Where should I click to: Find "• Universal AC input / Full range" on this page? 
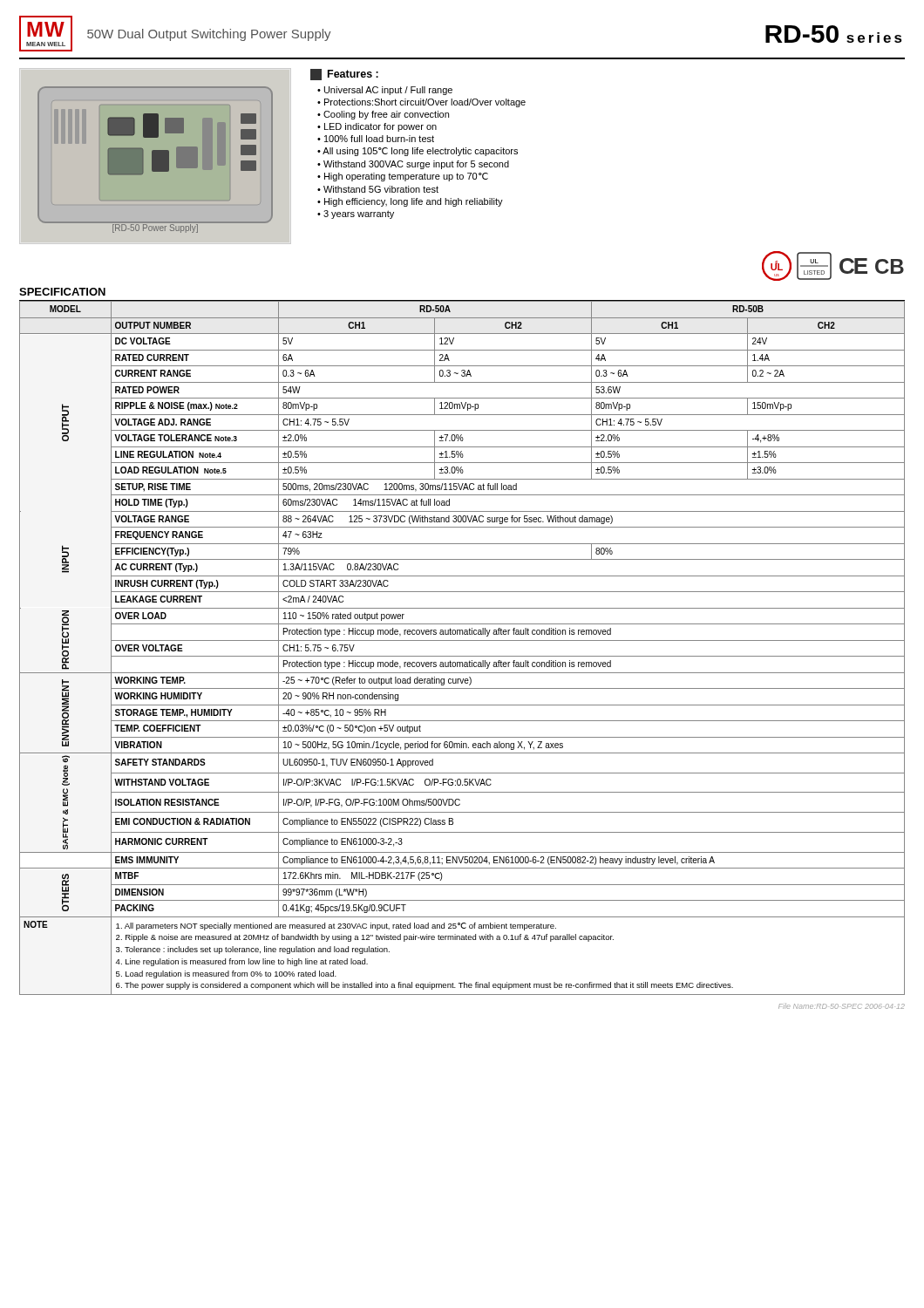tap(385, 90)
